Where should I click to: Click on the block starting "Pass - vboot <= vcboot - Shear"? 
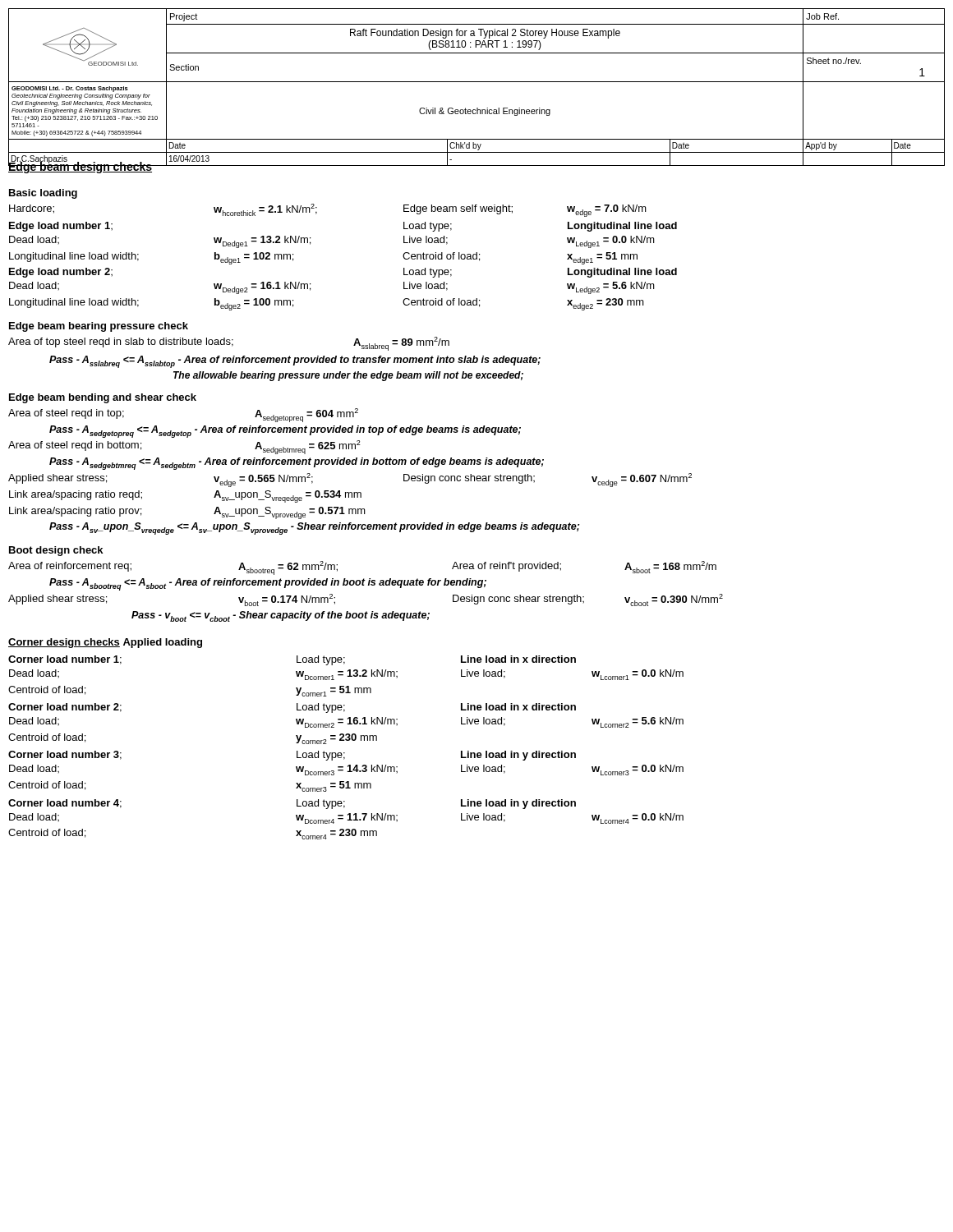coord(281,616)
